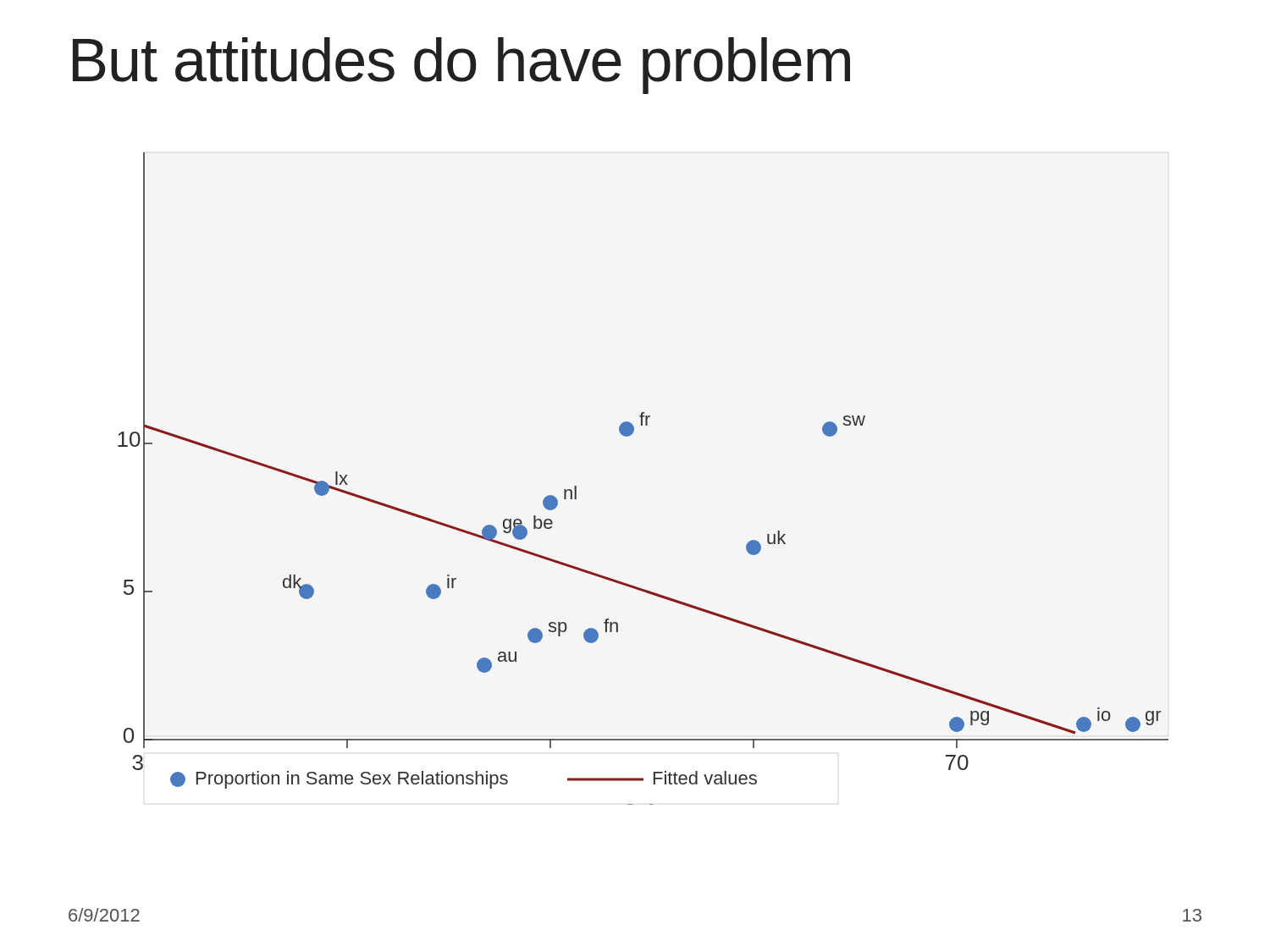Click on the scatter plot

(635, 493)
